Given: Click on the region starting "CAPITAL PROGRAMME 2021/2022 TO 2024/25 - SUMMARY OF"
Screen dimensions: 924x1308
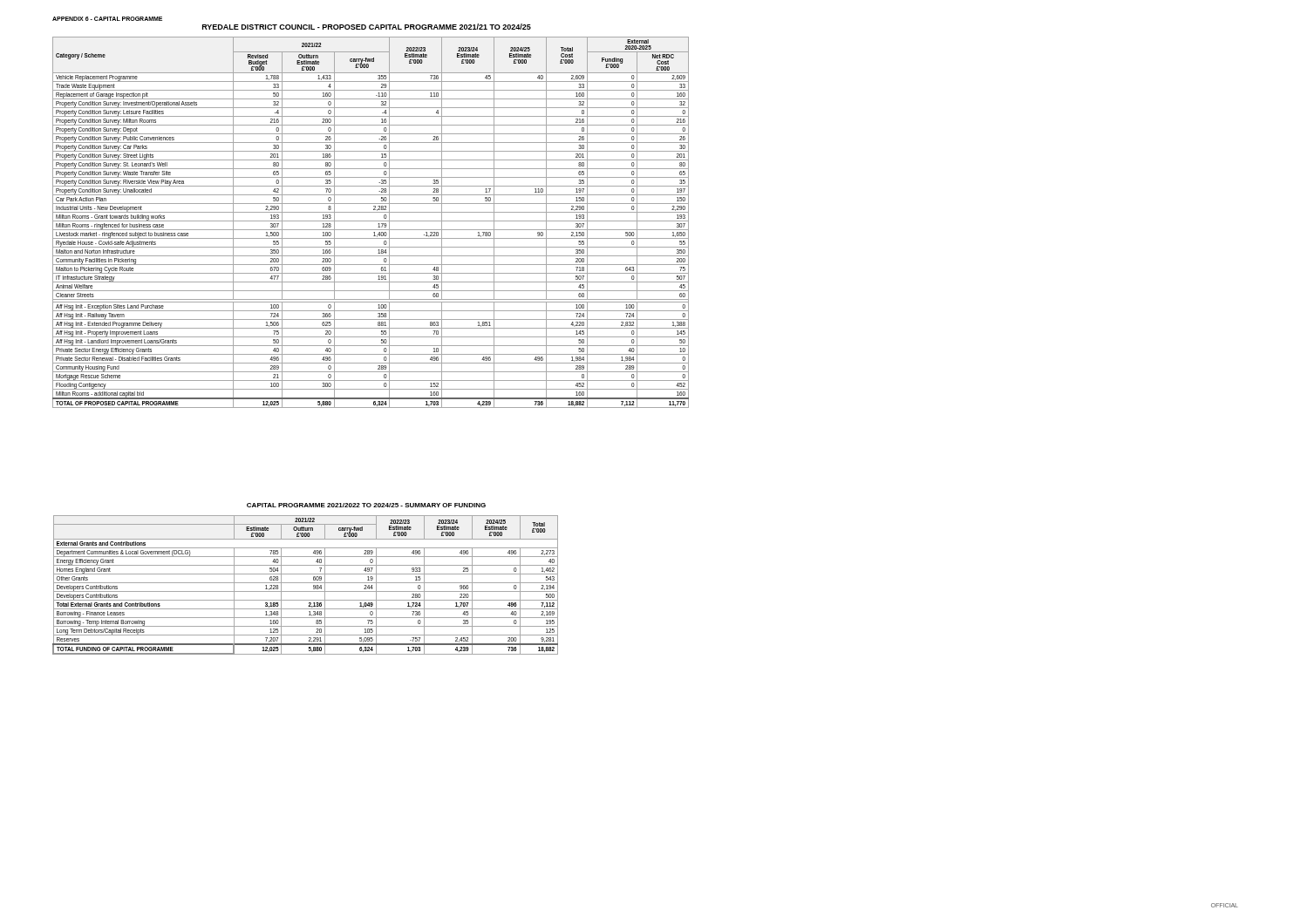Looking at the screenshot, I should point(366,505).
